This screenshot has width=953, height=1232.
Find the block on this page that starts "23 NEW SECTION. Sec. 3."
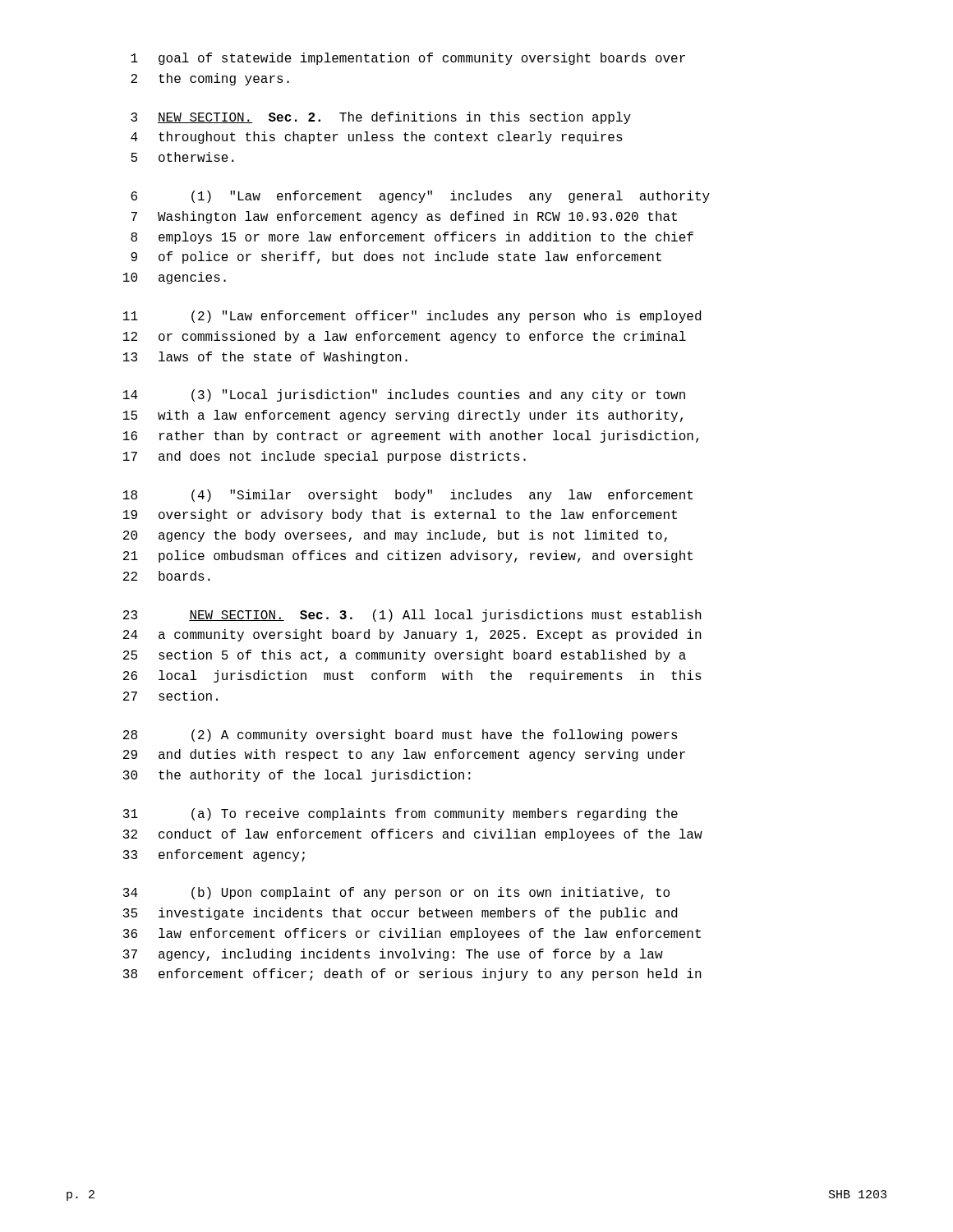pos(476,616)
